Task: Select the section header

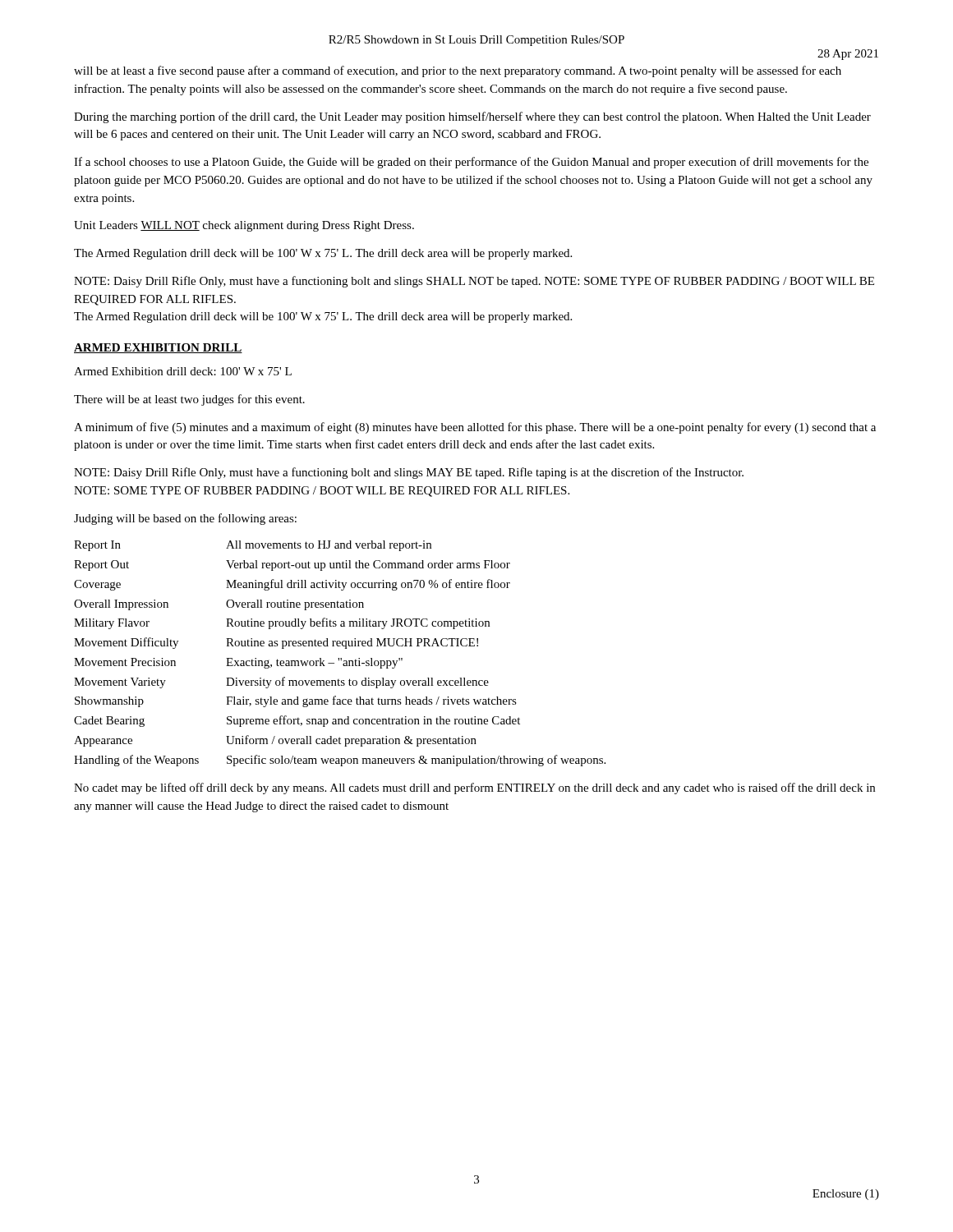Action: [x=158, y=347]
